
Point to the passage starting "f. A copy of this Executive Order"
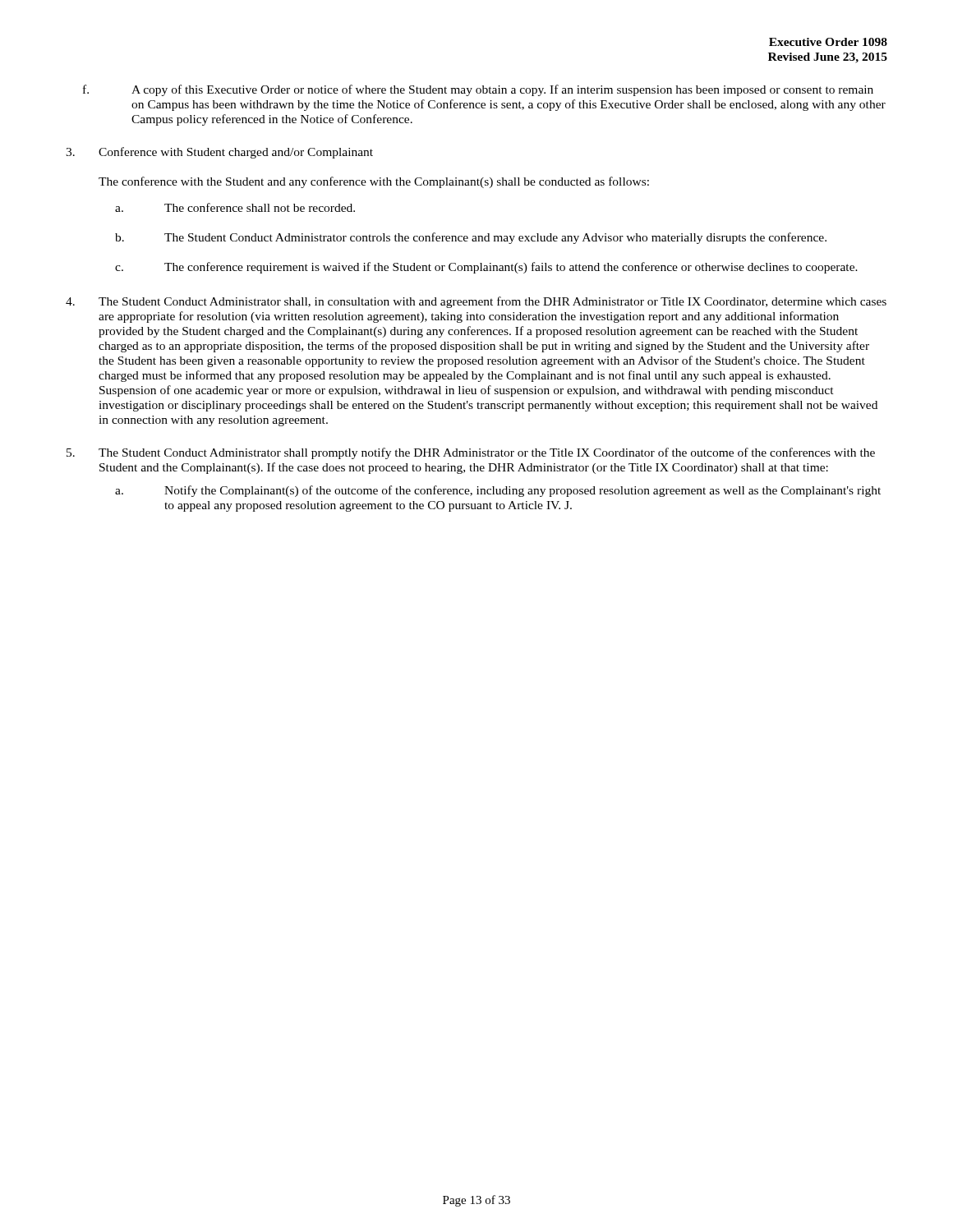pyautogui.click(x=476, y=104)
